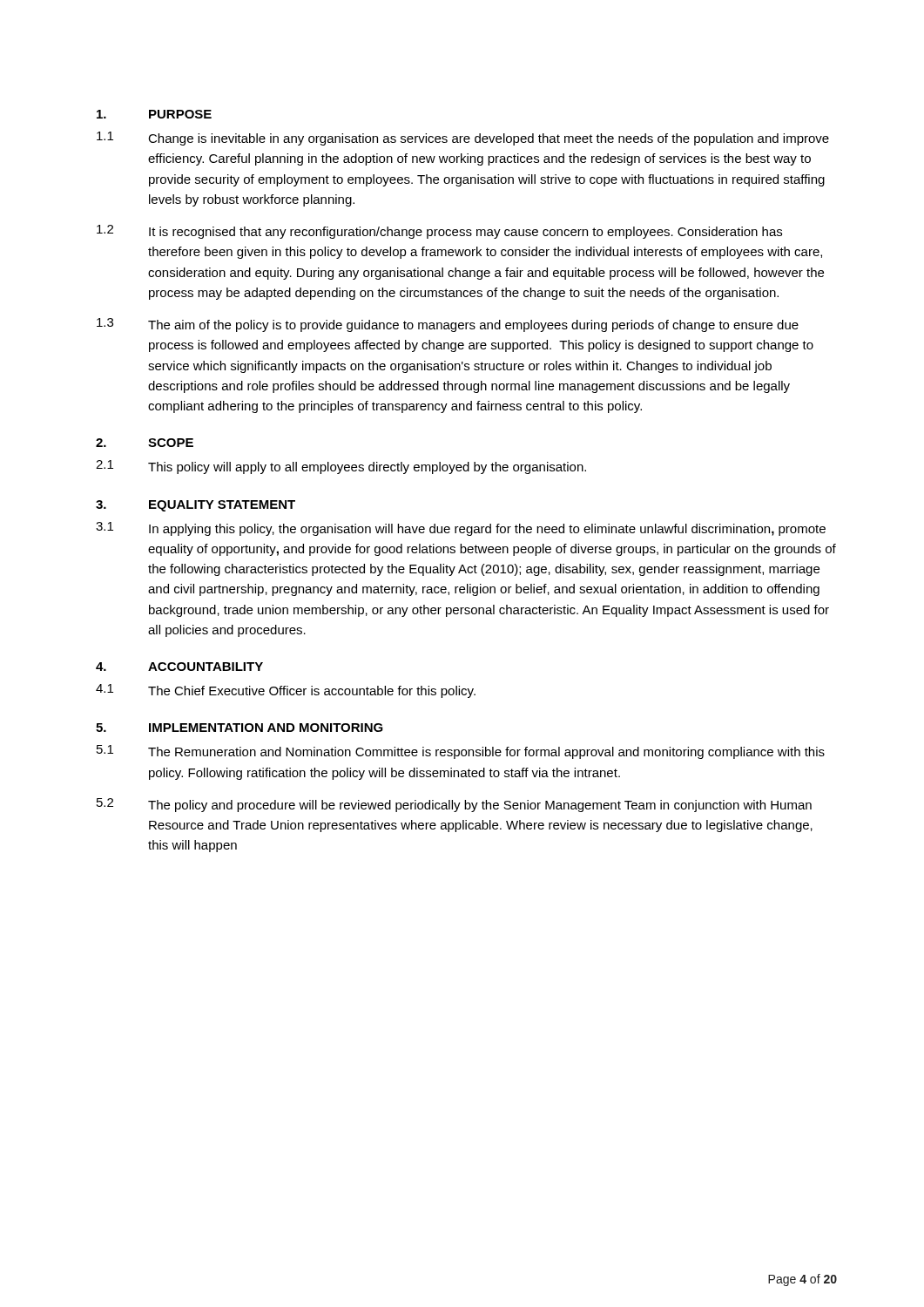Select the section header that reads "2. SCOPE"
The width and height of the screenshot is (924, 1307).
145,442
